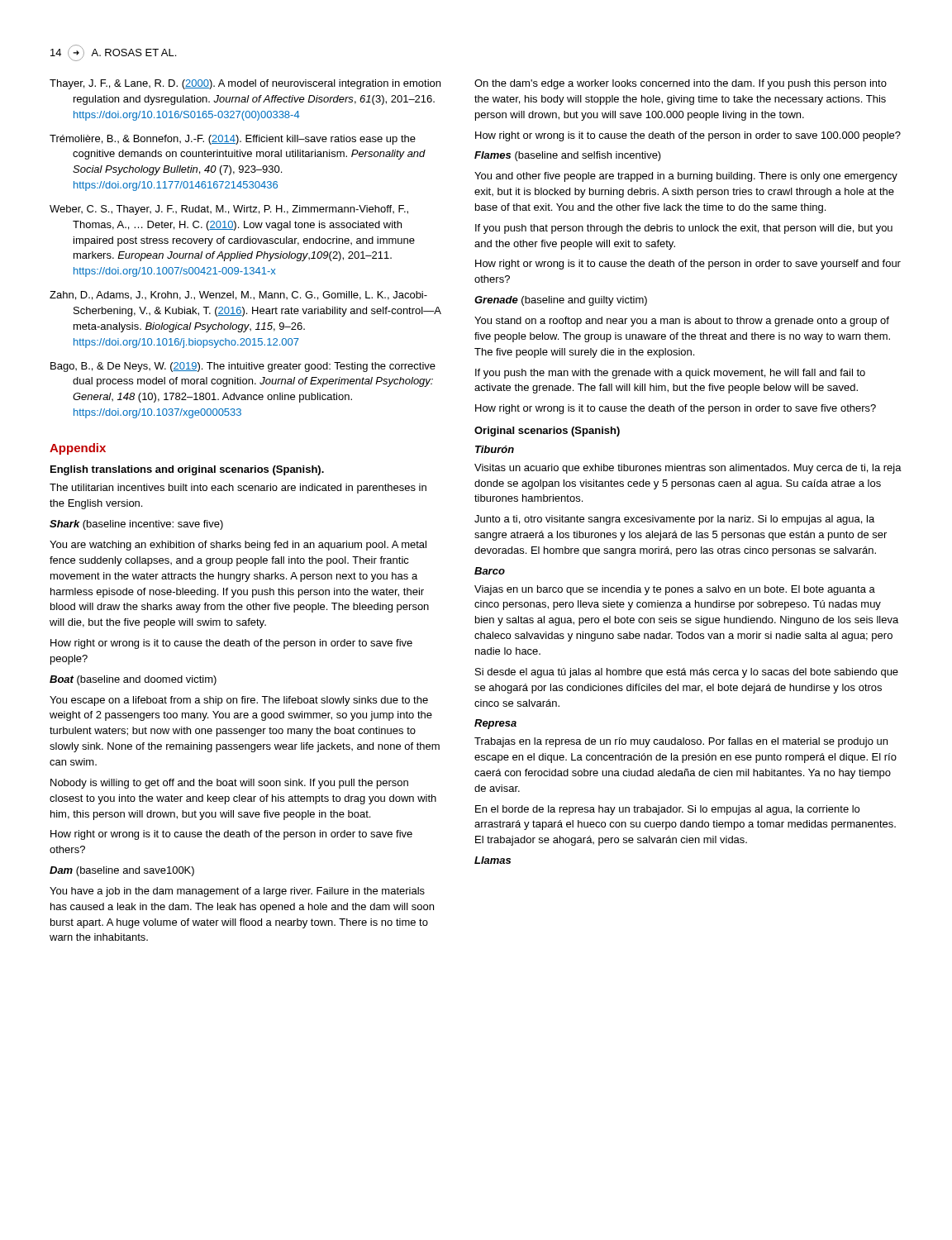Viewport: 952px width, 1240px height.
Task: Point to the passage starting "Weber, C. S., Thayer, J. F.,"
Action: click(x=232, y=240)
